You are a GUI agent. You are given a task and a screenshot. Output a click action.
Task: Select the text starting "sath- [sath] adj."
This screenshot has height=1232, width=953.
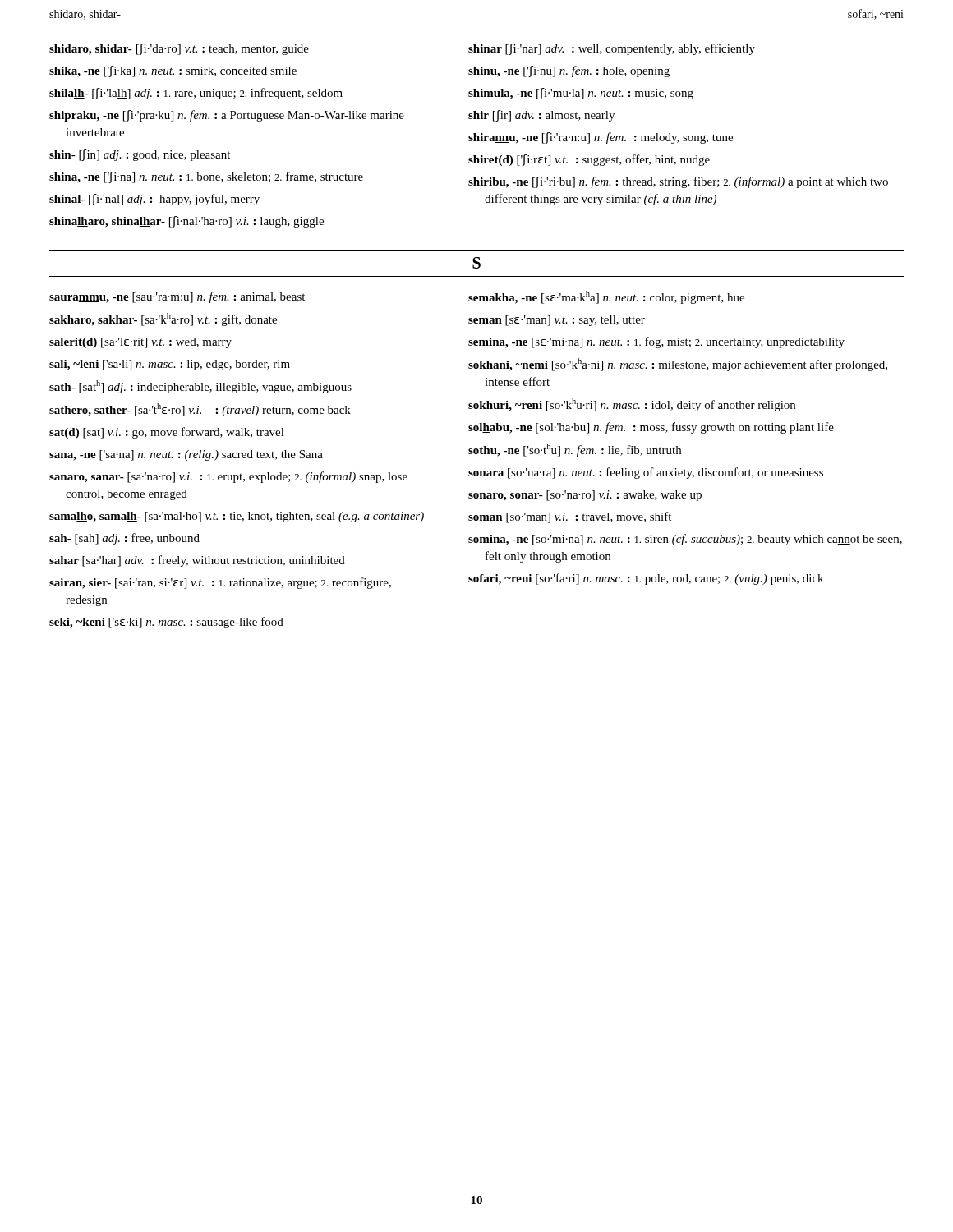pyautogui.click(x=238, y=387)
